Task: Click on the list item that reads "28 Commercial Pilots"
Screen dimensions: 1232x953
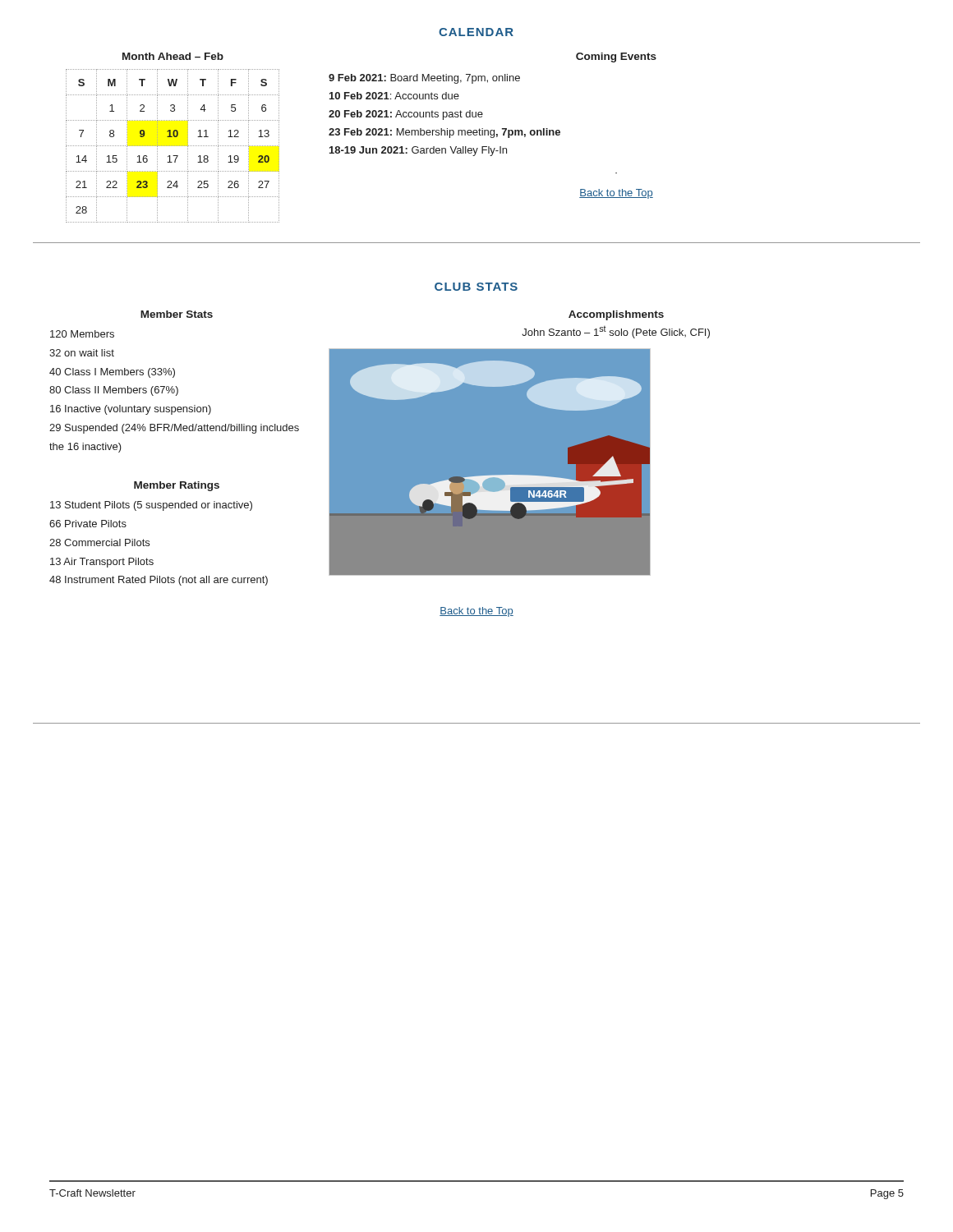Action: tap(100, 542)
